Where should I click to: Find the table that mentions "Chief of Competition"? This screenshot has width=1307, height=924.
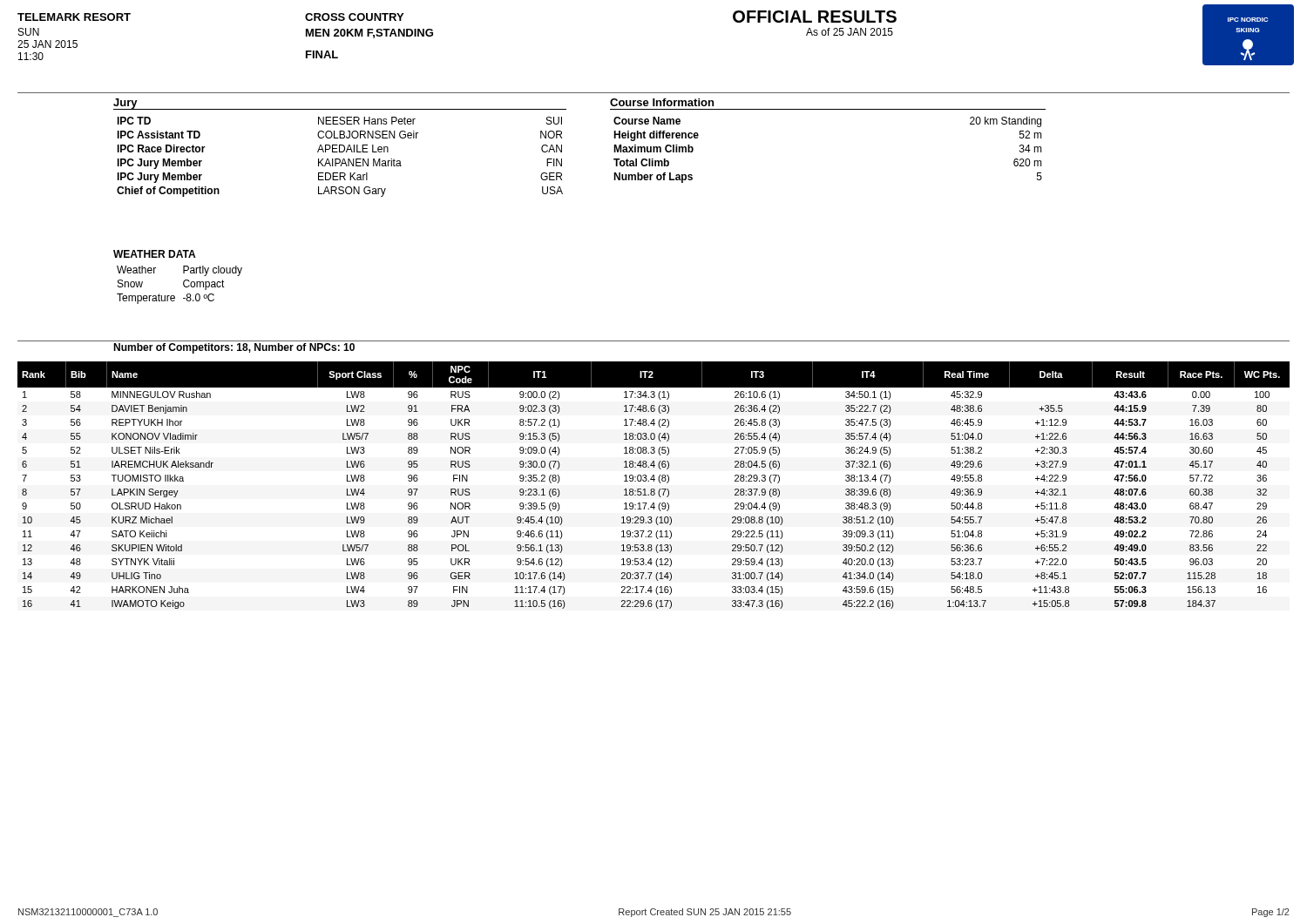[340, 147]
